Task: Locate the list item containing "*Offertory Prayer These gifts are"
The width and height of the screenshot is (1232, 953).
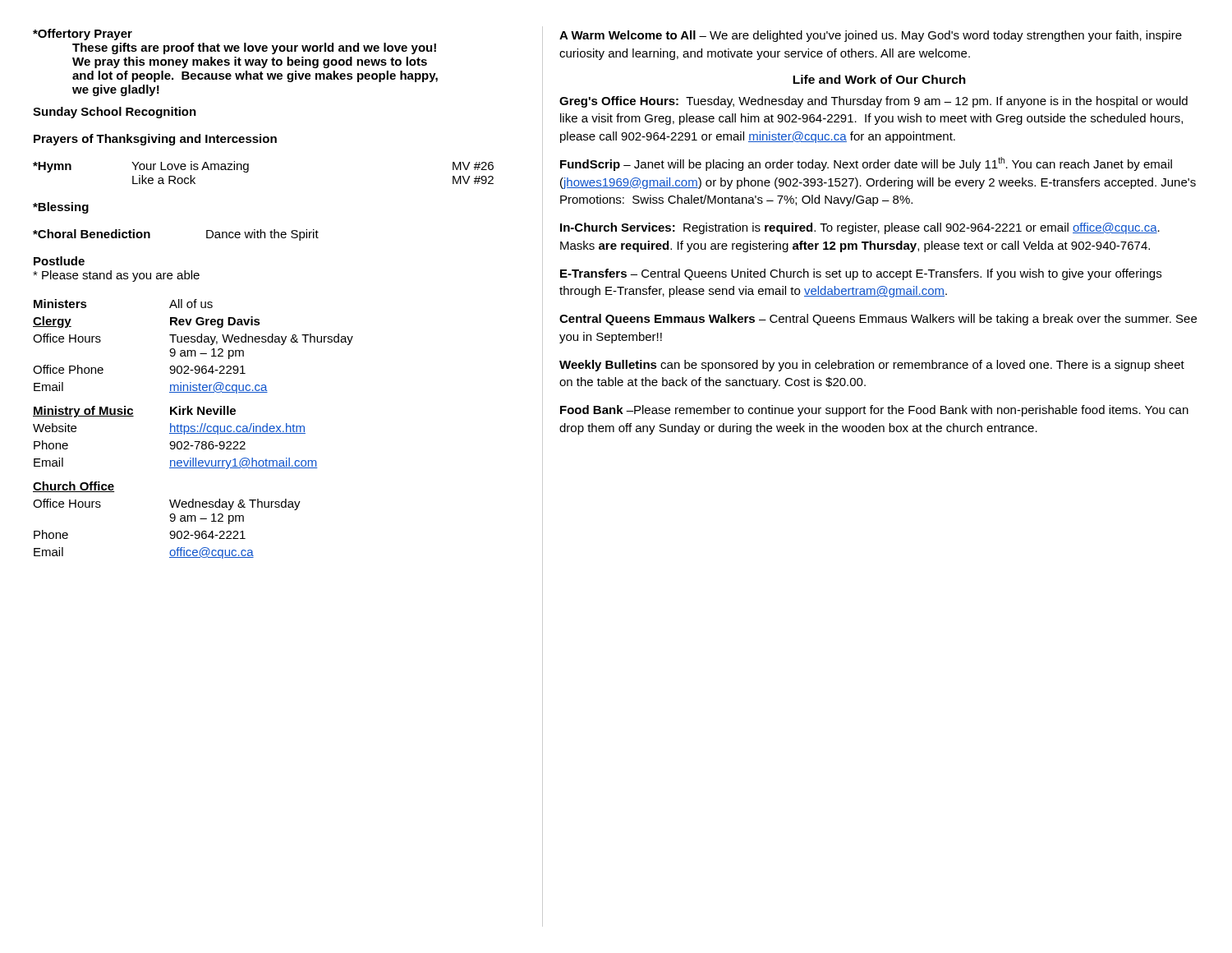Action: pos(275,61)
